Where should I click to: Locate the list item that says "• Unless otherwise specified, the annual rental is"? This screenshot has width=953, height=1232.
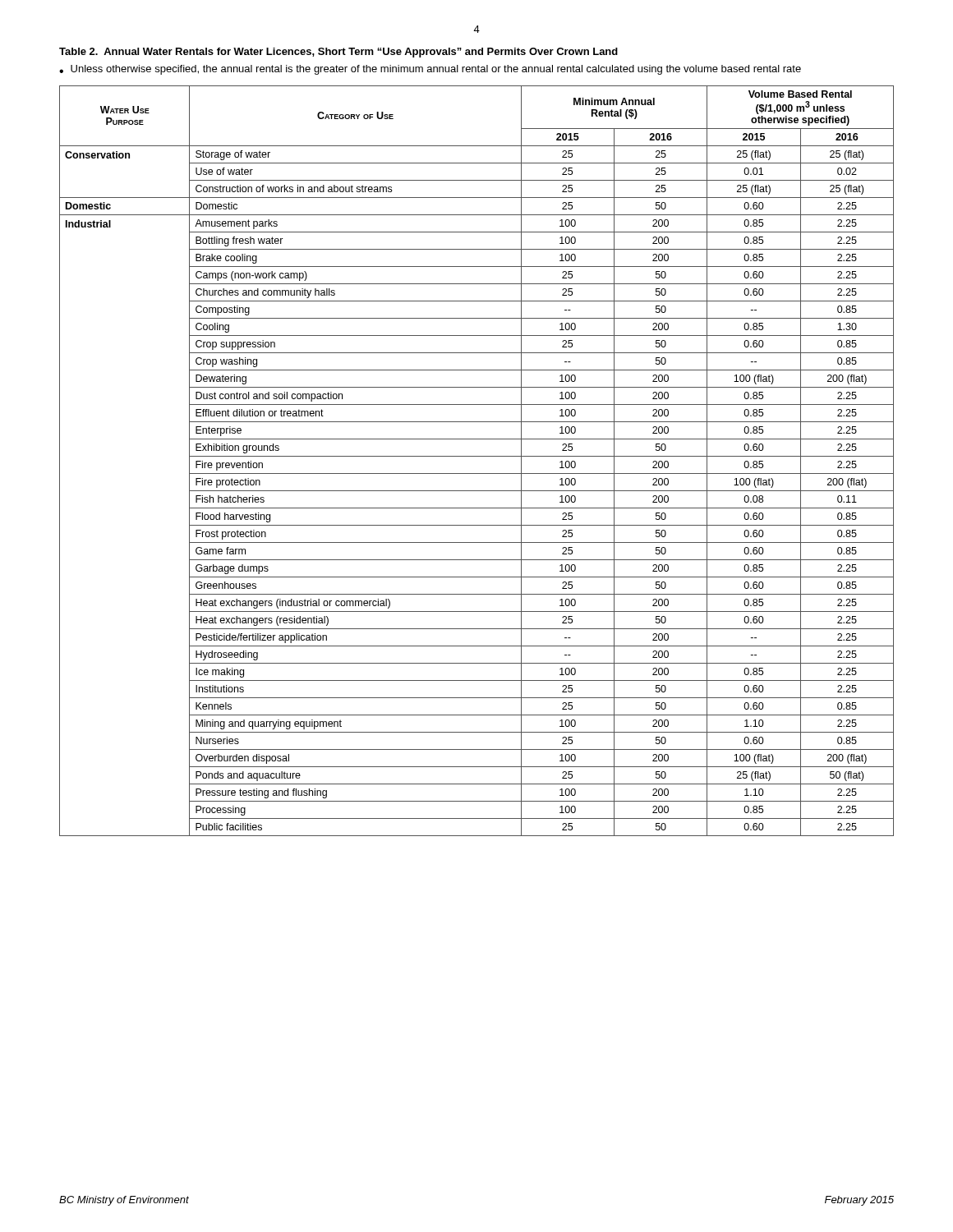click(430, 71)
